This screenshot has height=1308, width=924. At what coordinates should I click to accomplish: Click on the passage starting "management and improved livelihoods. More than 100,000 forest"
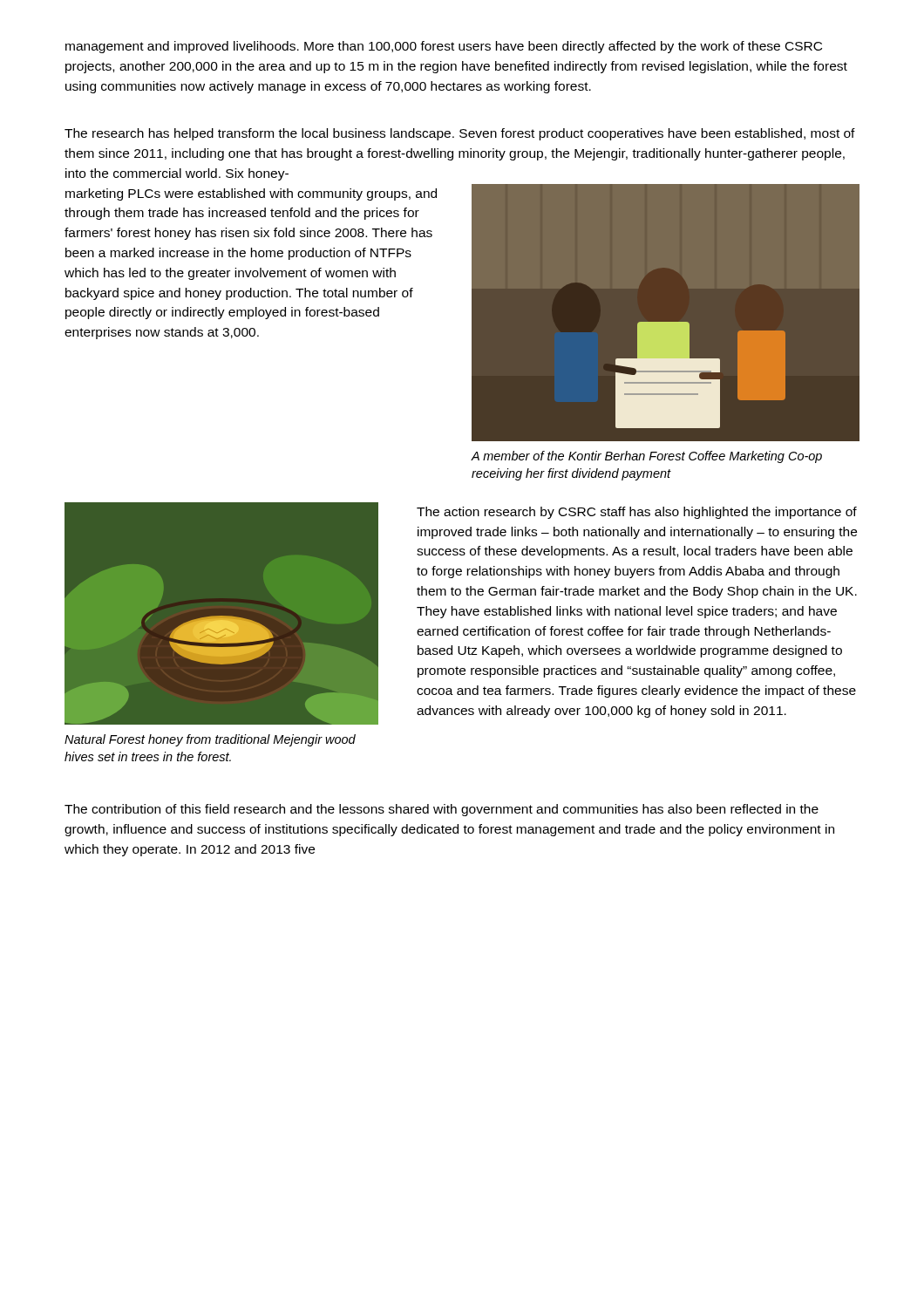click(456, 66)
